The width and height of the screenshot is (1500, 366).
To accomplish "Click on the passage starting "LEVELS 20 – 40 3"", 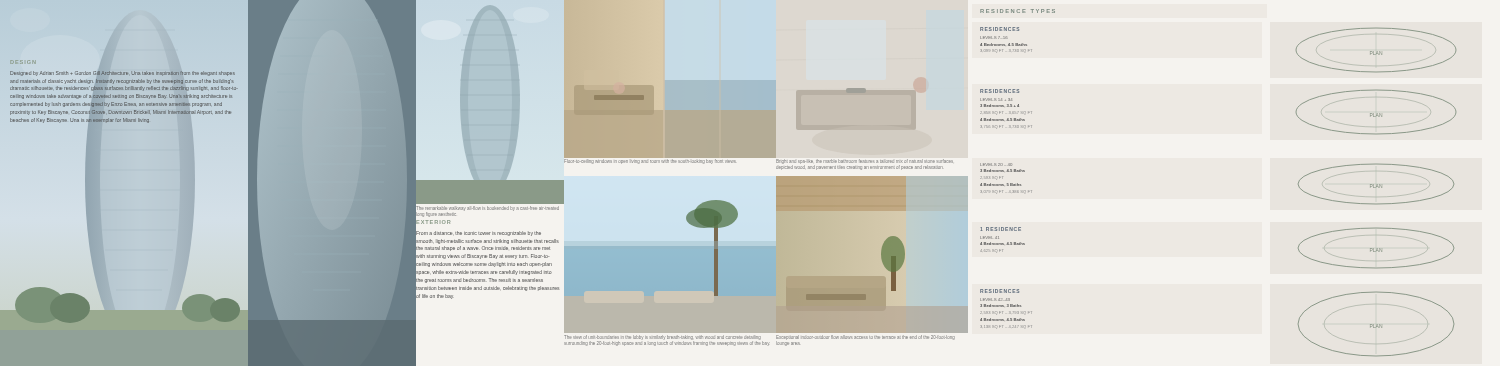I will (992, 178).
